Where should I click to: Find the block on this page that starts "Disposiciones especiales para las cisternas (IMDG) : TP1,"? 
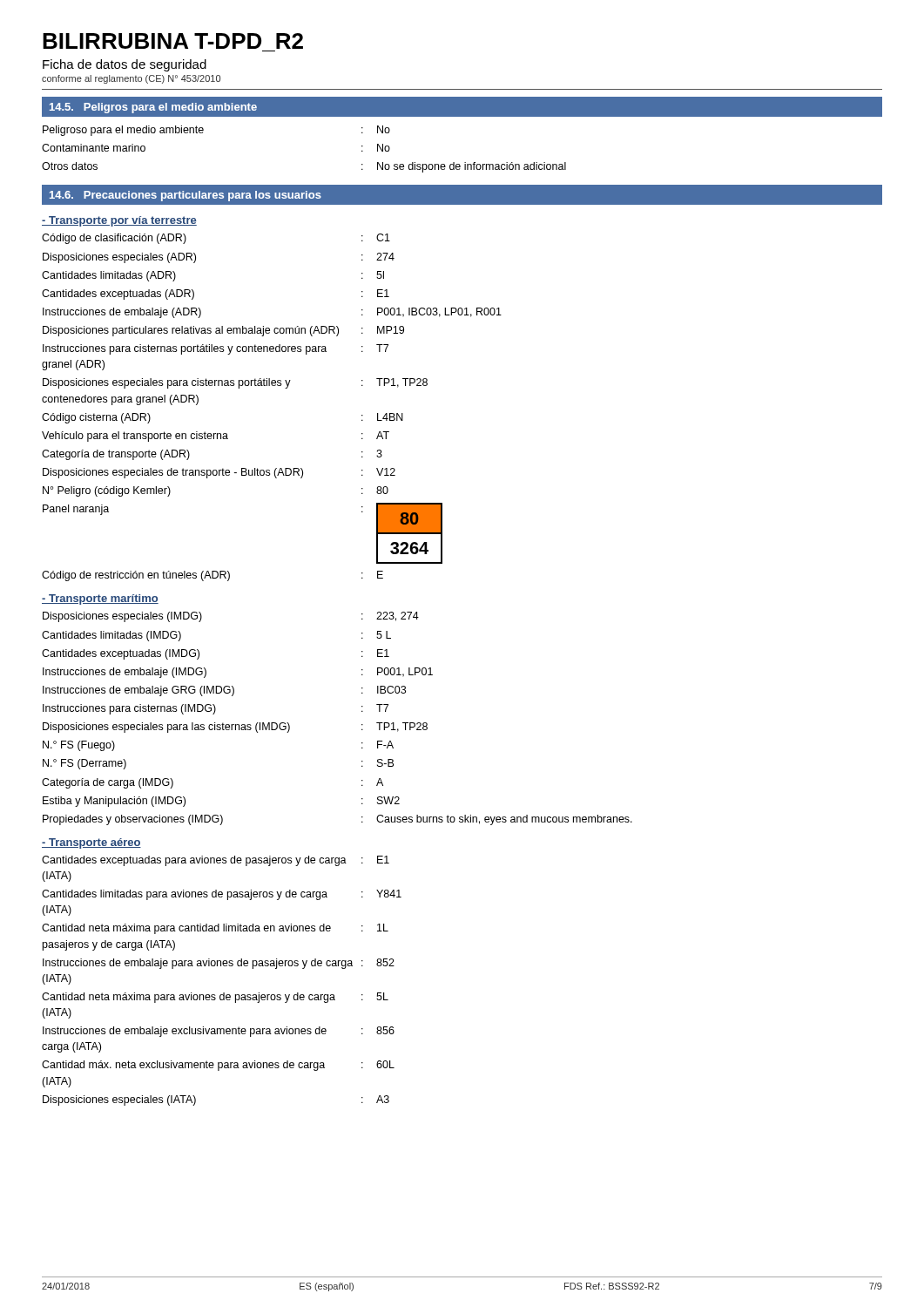point(235,728)
